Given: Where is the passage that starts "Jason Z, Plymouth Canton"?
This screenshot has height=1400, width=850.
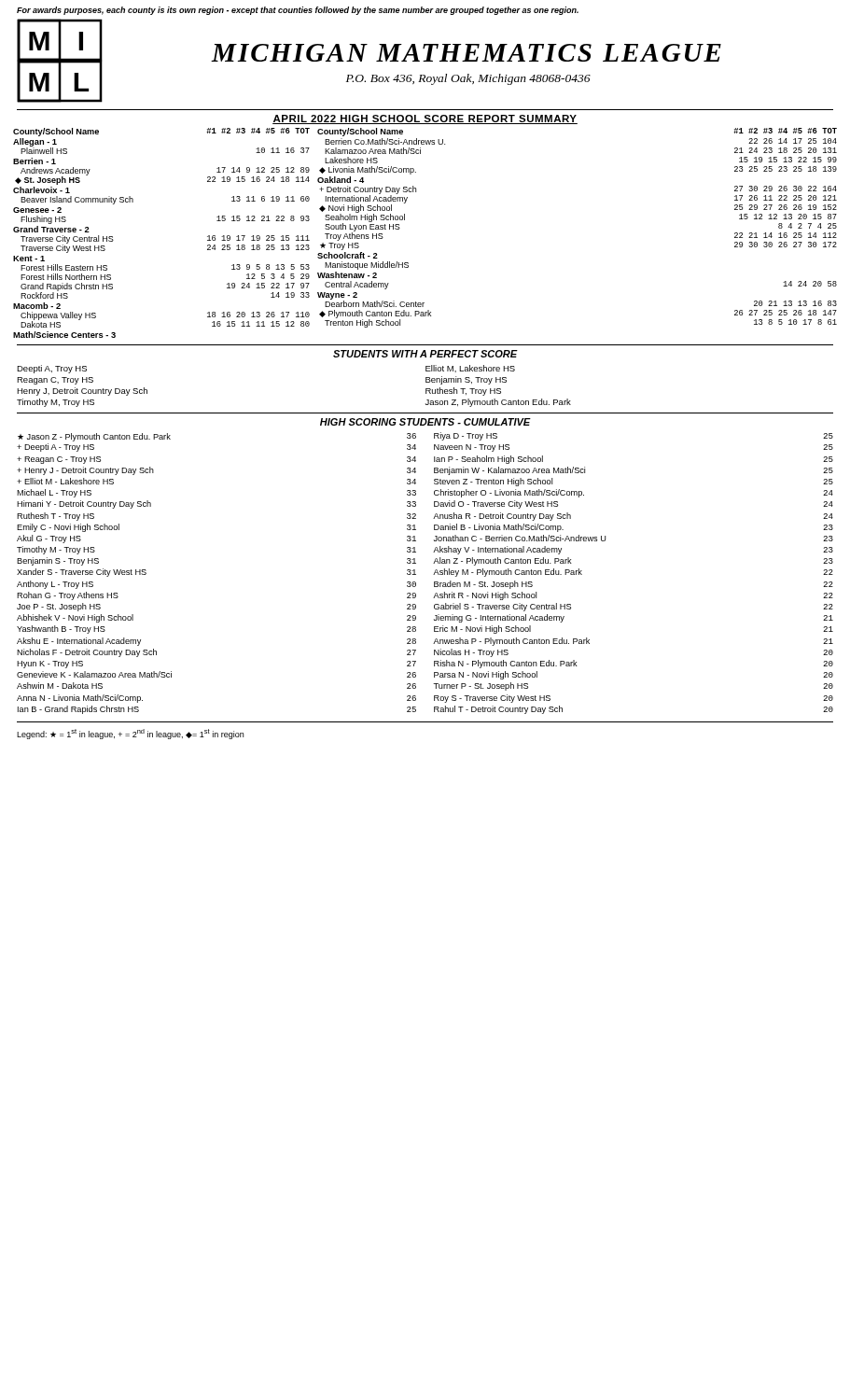Looking at the screenshot, I should click(498, 402).
